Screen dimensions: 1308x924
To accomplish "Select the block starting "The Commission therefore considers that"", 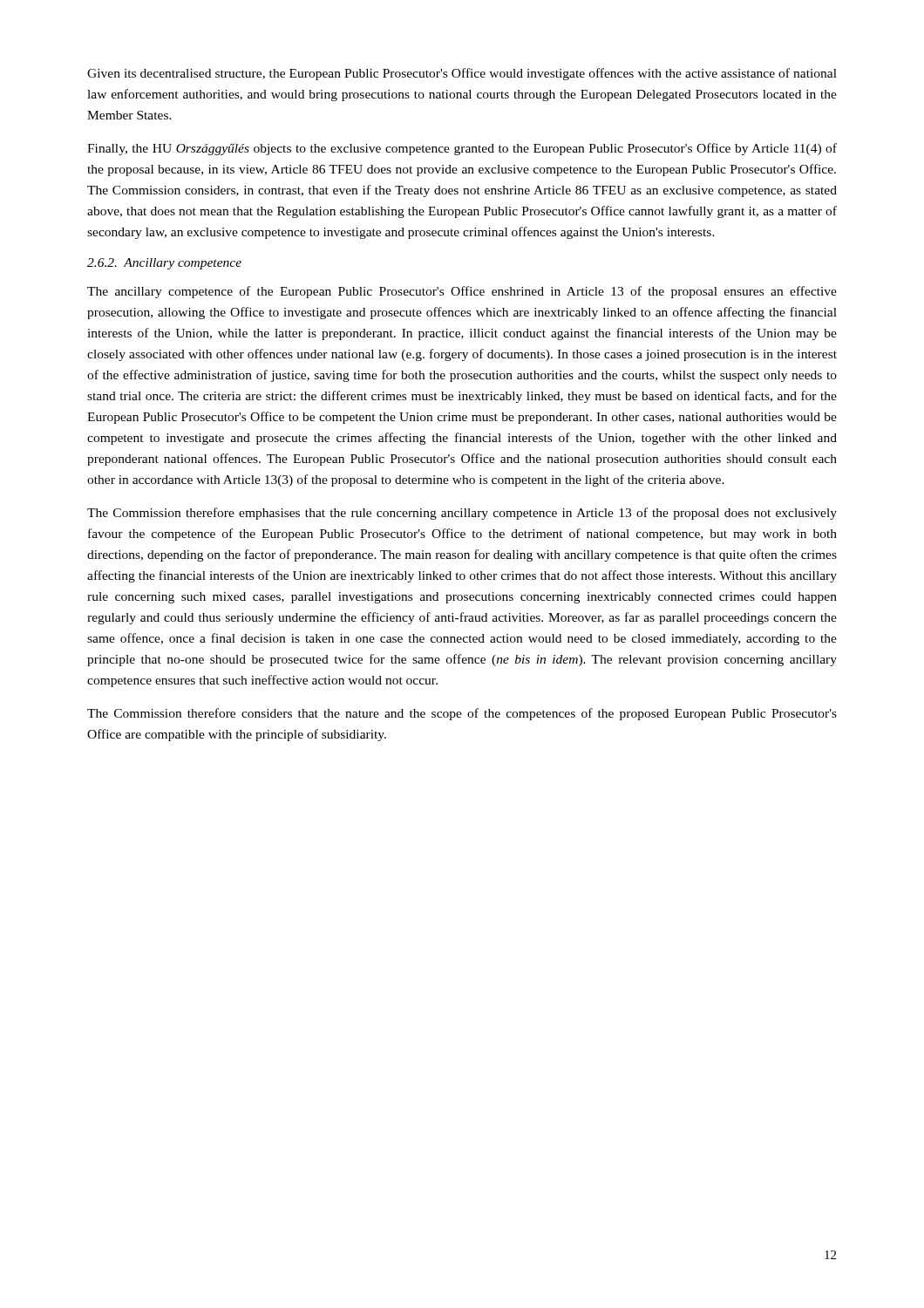I will (462, 724).
